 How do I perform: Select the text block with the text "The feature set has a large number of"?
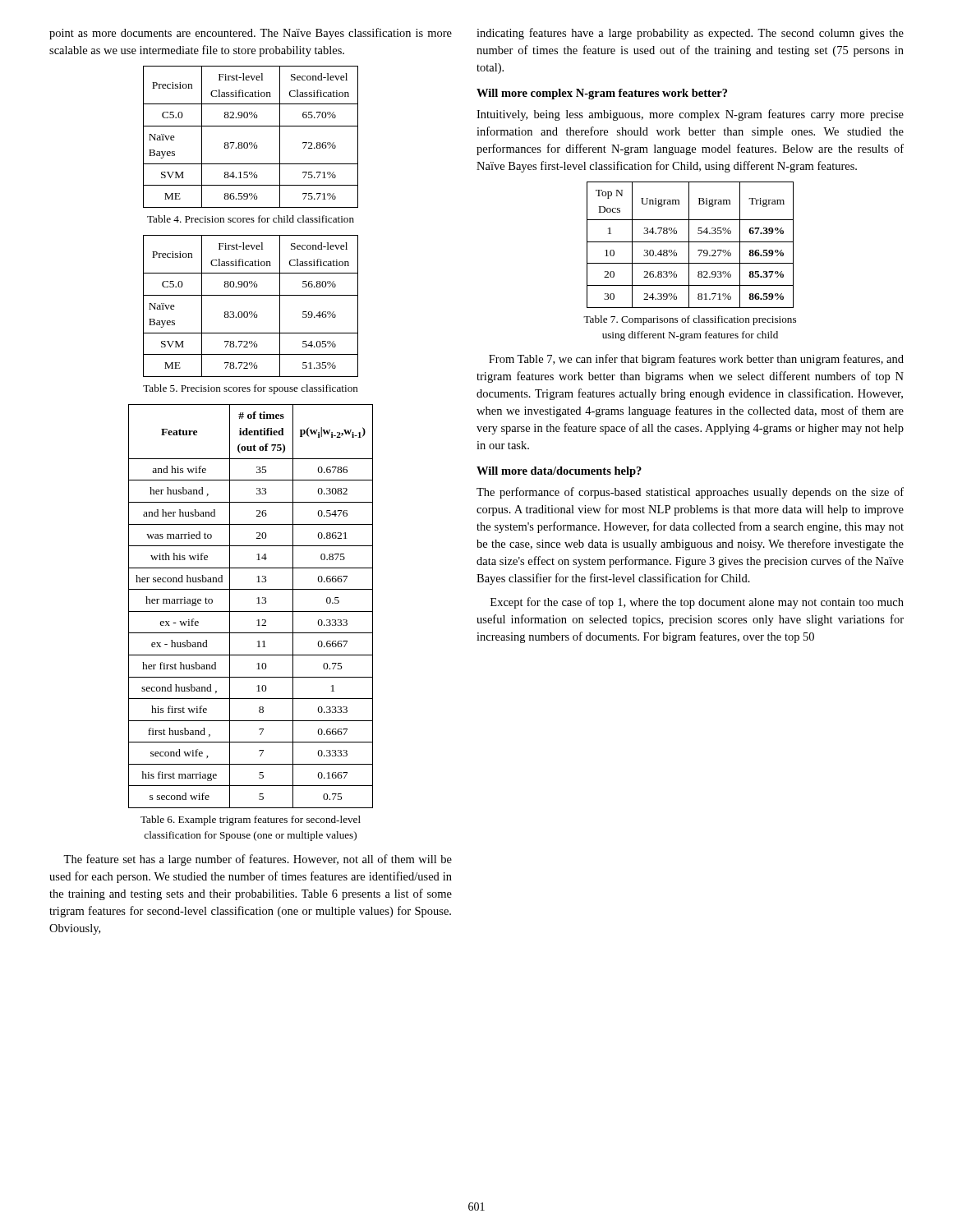coord(251,894)
